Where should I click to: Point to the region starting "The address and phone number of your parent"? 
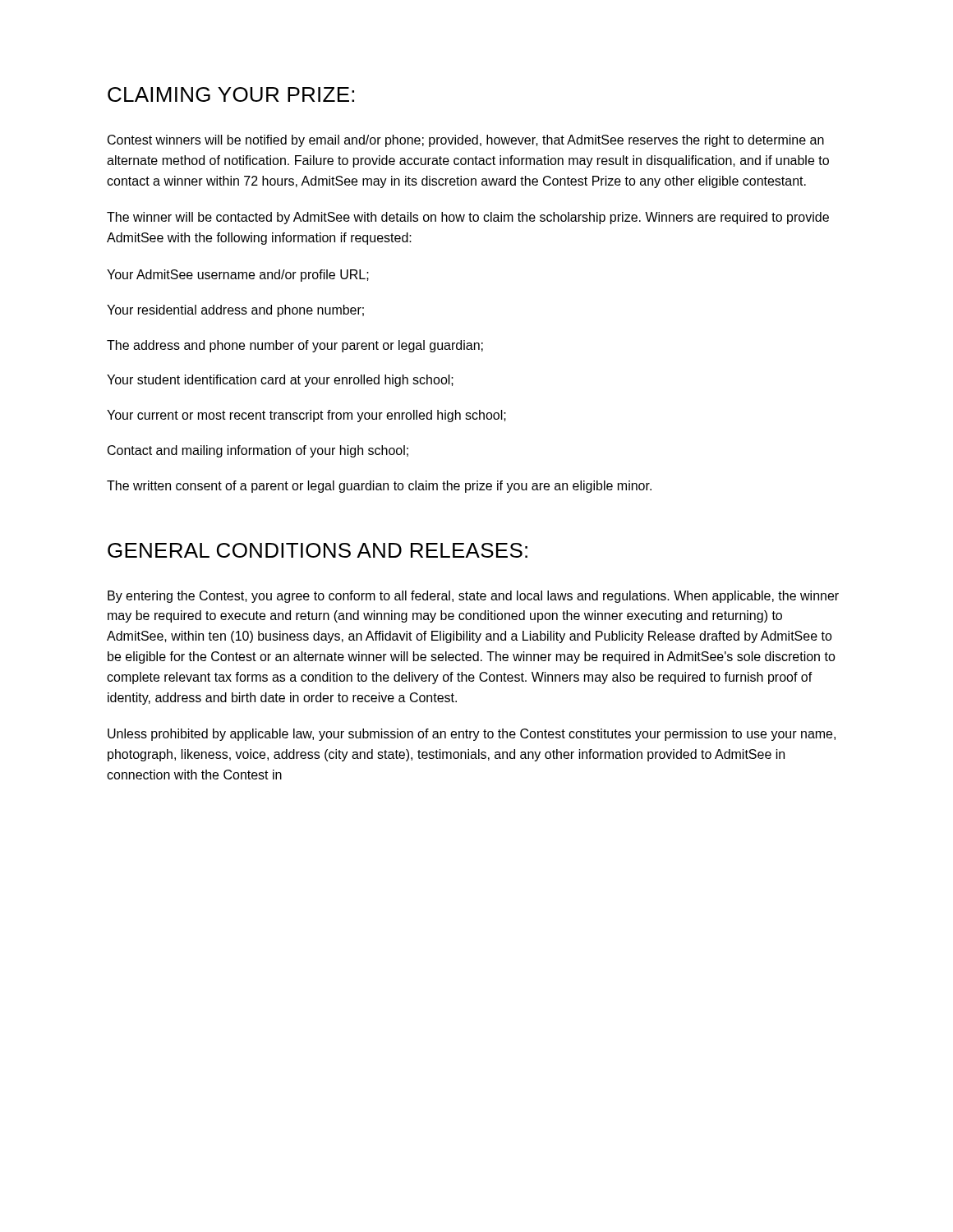coord(295,345)
